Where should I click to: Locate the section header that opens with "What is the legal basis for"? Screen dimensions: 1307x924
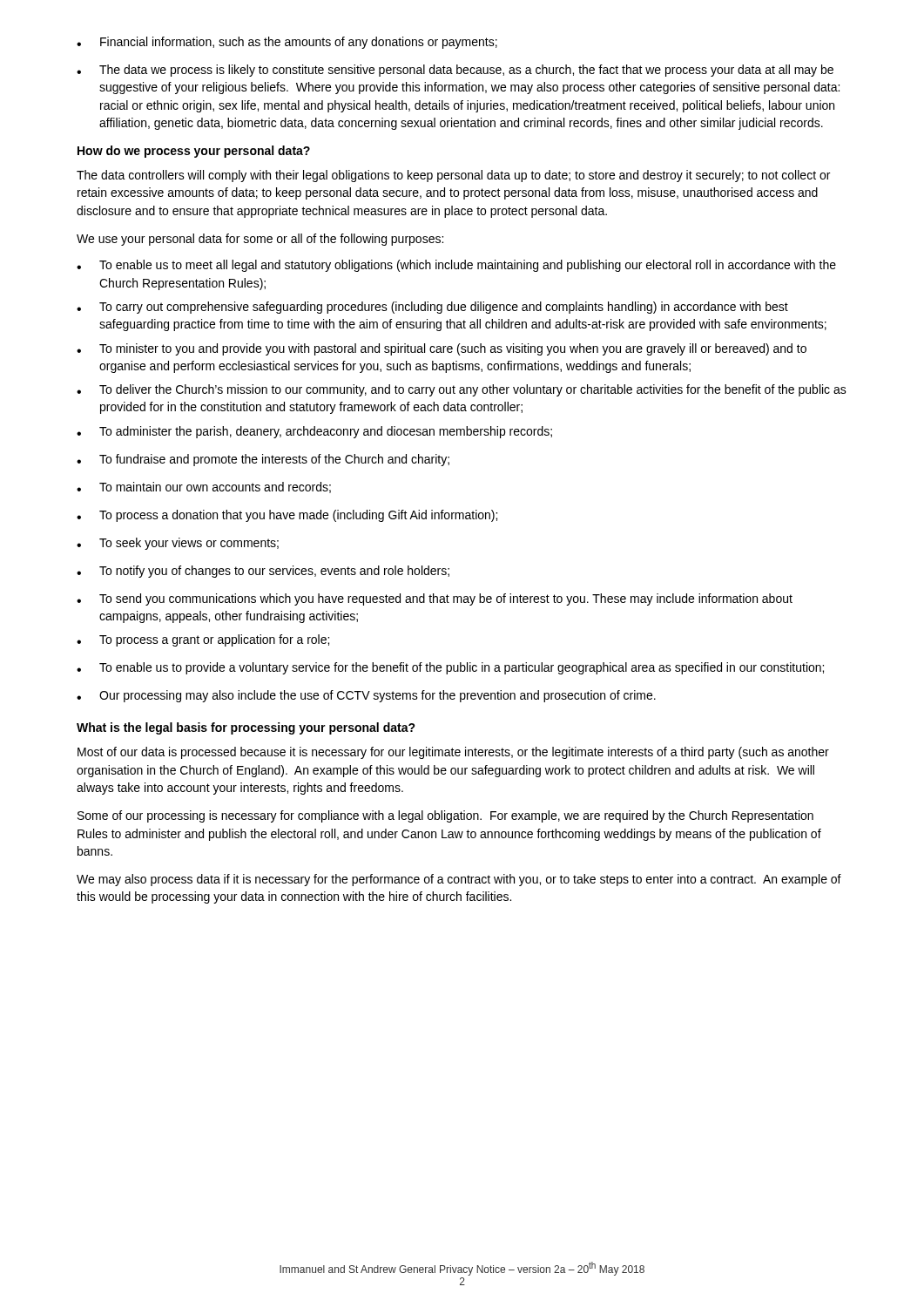246,728
